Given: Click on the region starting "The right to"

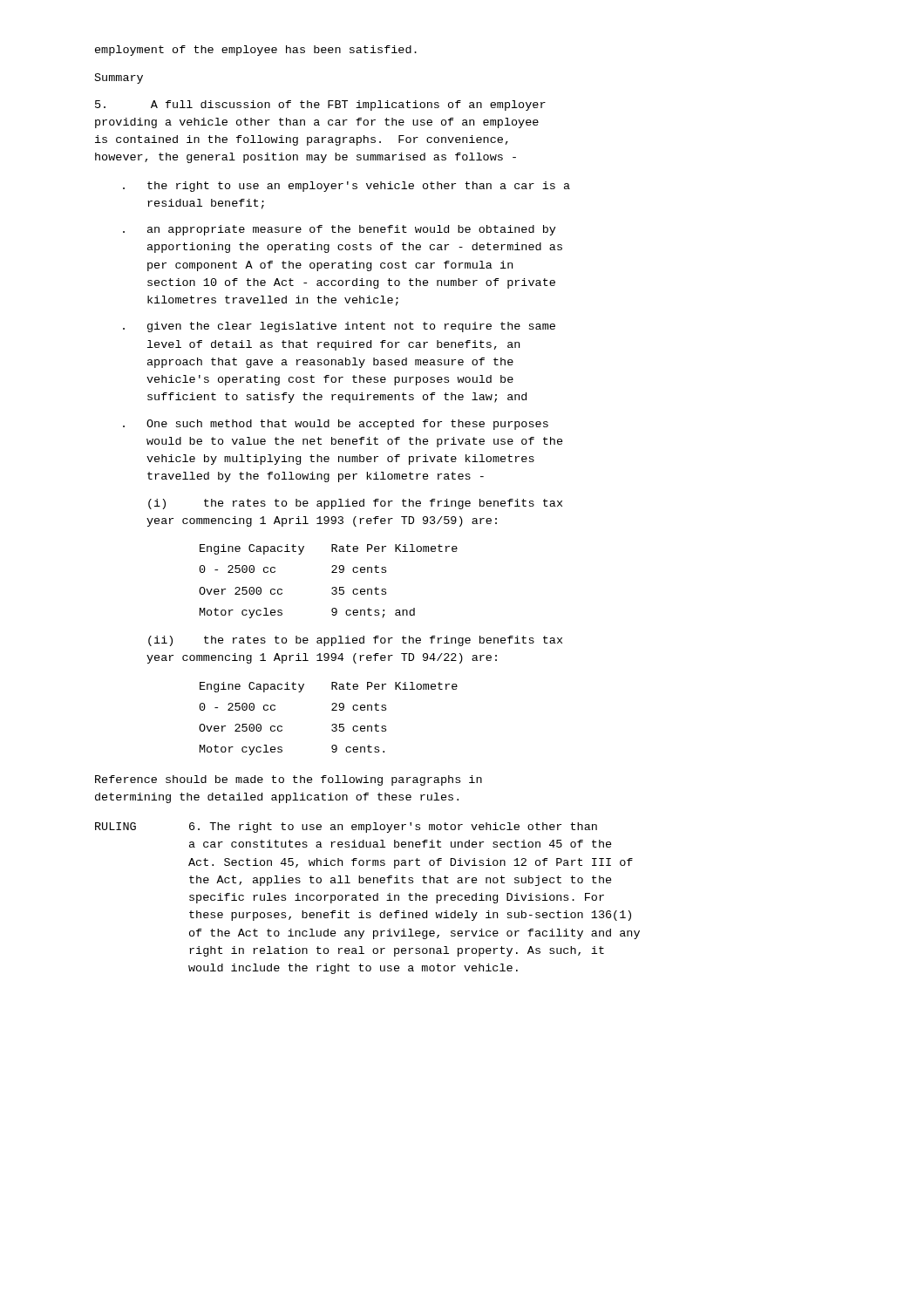Looking at the screenshot, I should click(x=414, y=898).
